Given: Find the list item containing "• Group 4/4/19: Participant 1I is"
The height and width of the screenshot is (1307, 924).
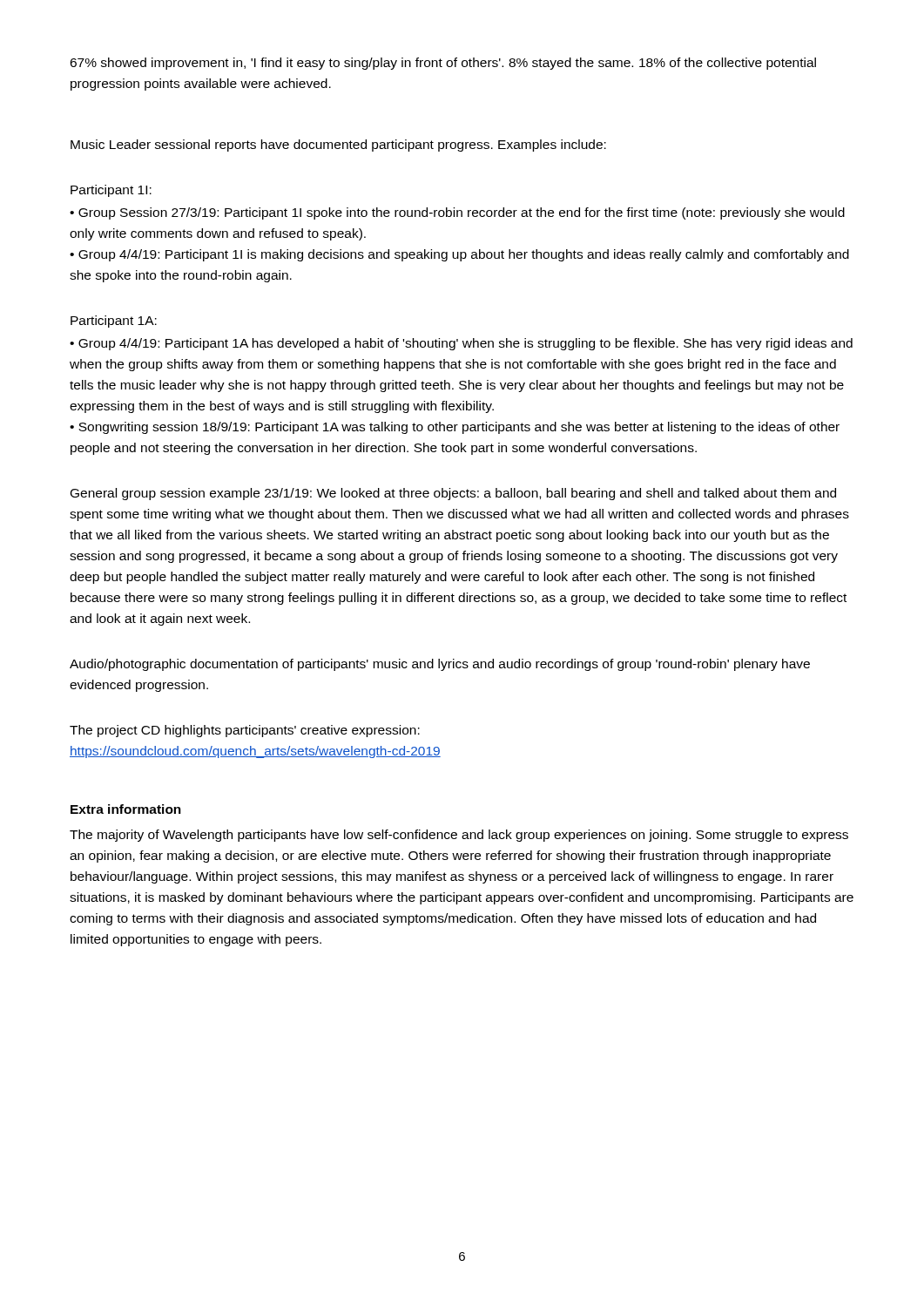Looking at the screenshot, I should 460,265.
